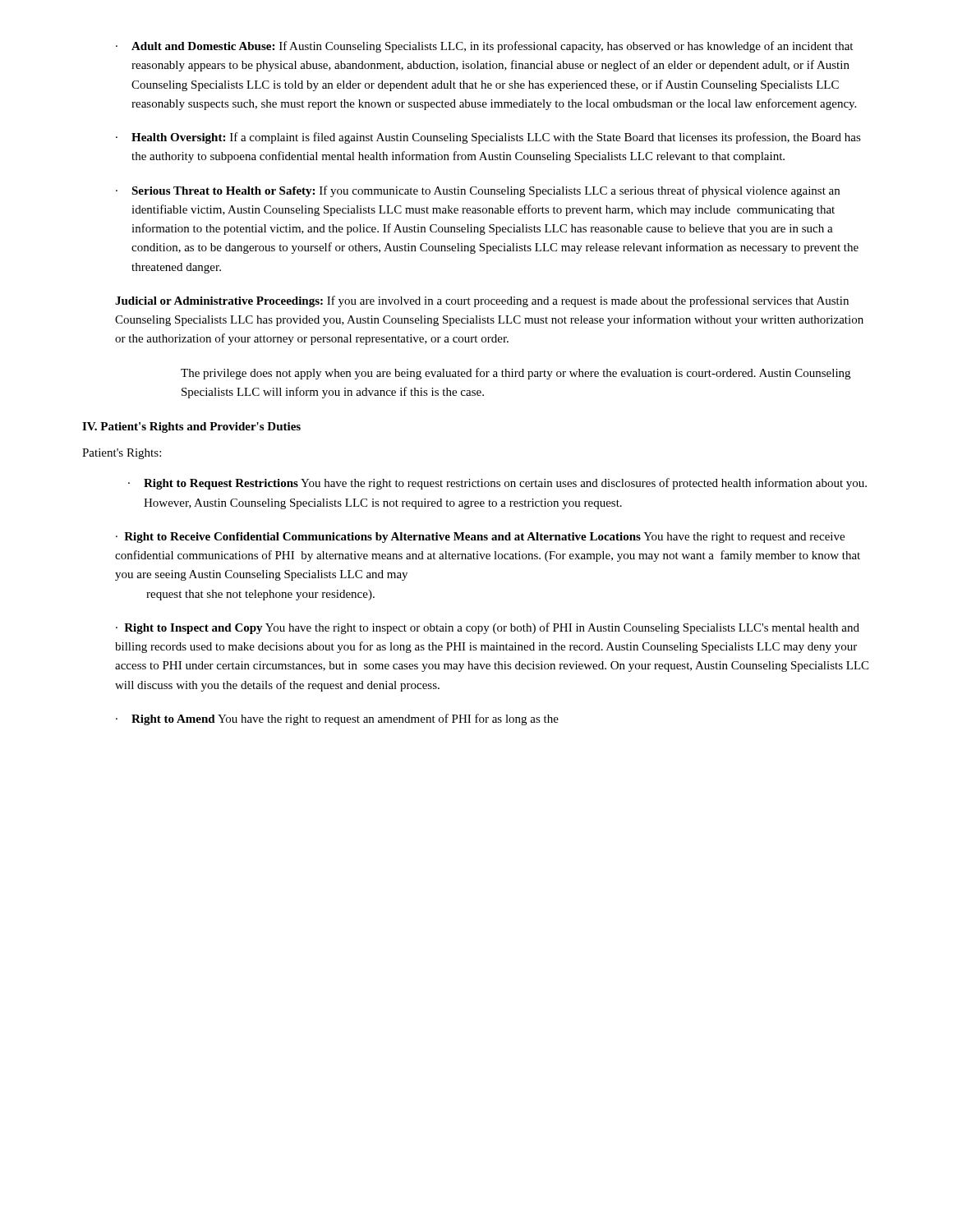Select the element starting "· Right to Request Restrictions You"
Viewport: 953px width, 1232px height.
(x=499, y=493)
